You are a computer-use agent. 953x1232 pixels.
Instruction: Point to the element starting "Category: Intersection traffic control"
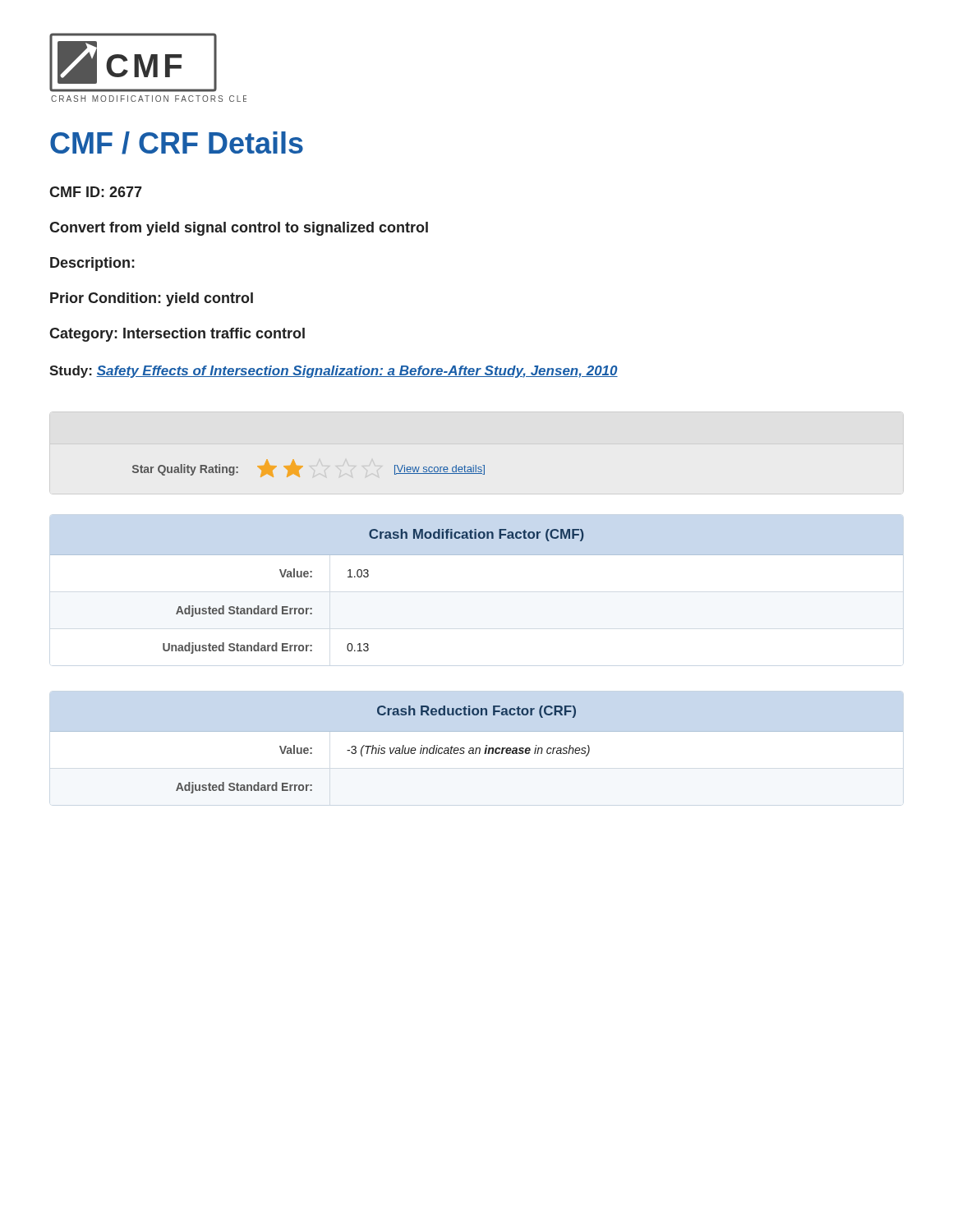[177, 333]
